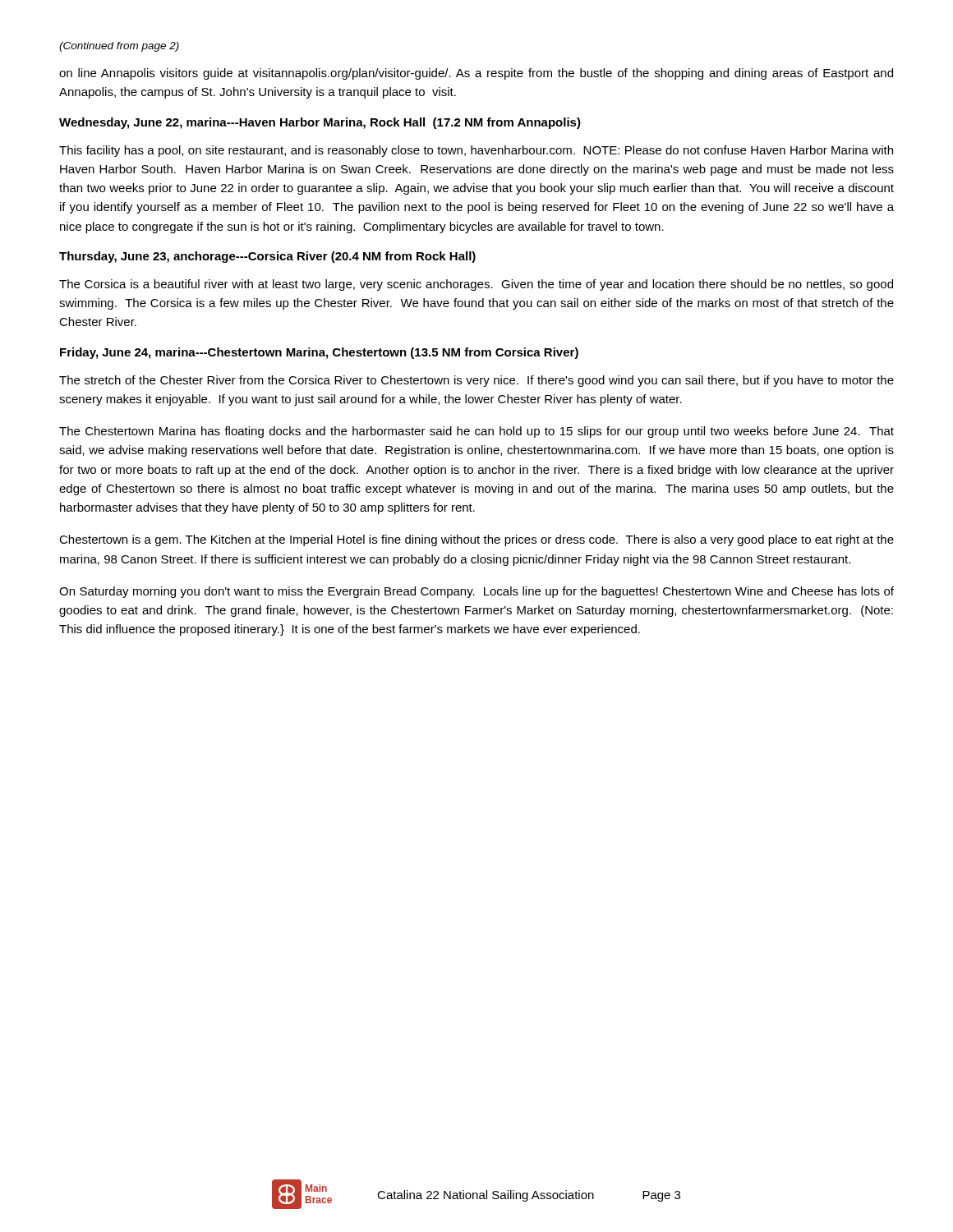
Task: Click the passage that begins "On Saturday morning you don't want to miss"
Action: [476, 610]
